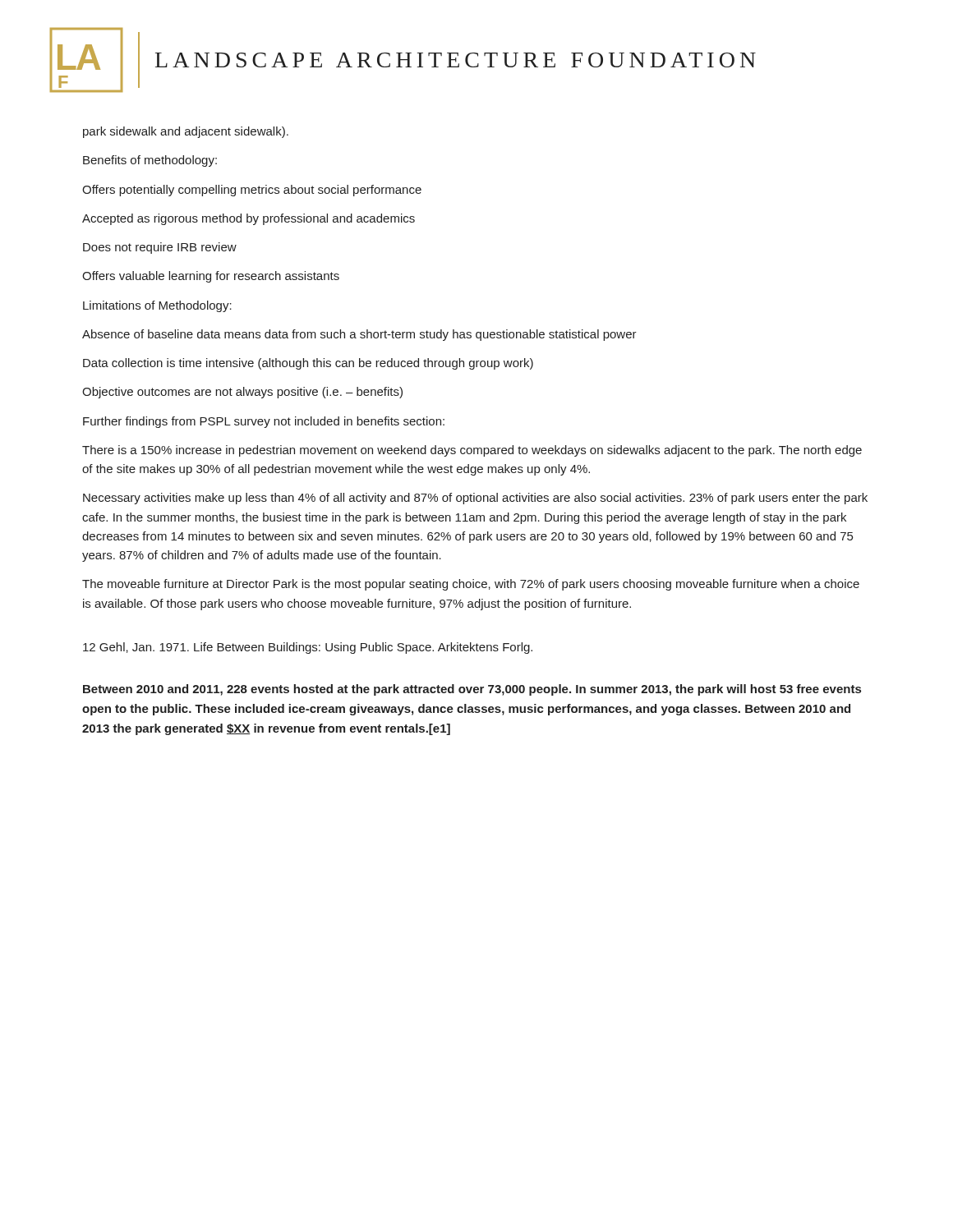Image resolution: width=953 pixels, height=1232 pixels.
Task: Find the block on this page that starts "The moveable furniture at Director Park"
Action: click(x=471, y=593)
